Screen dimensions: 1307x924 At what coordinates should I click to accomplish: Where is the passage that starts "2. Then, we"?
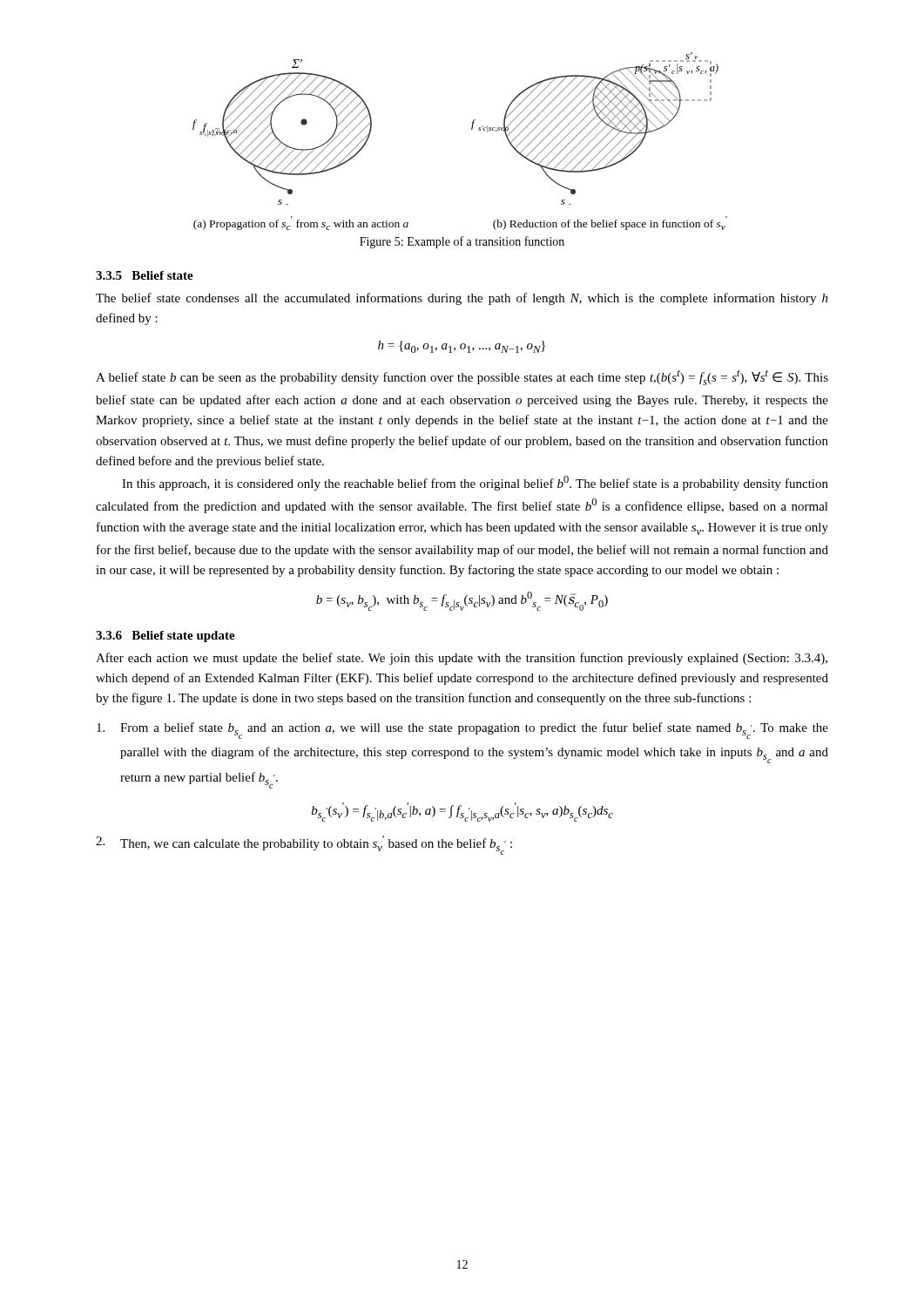click(462, 845)
